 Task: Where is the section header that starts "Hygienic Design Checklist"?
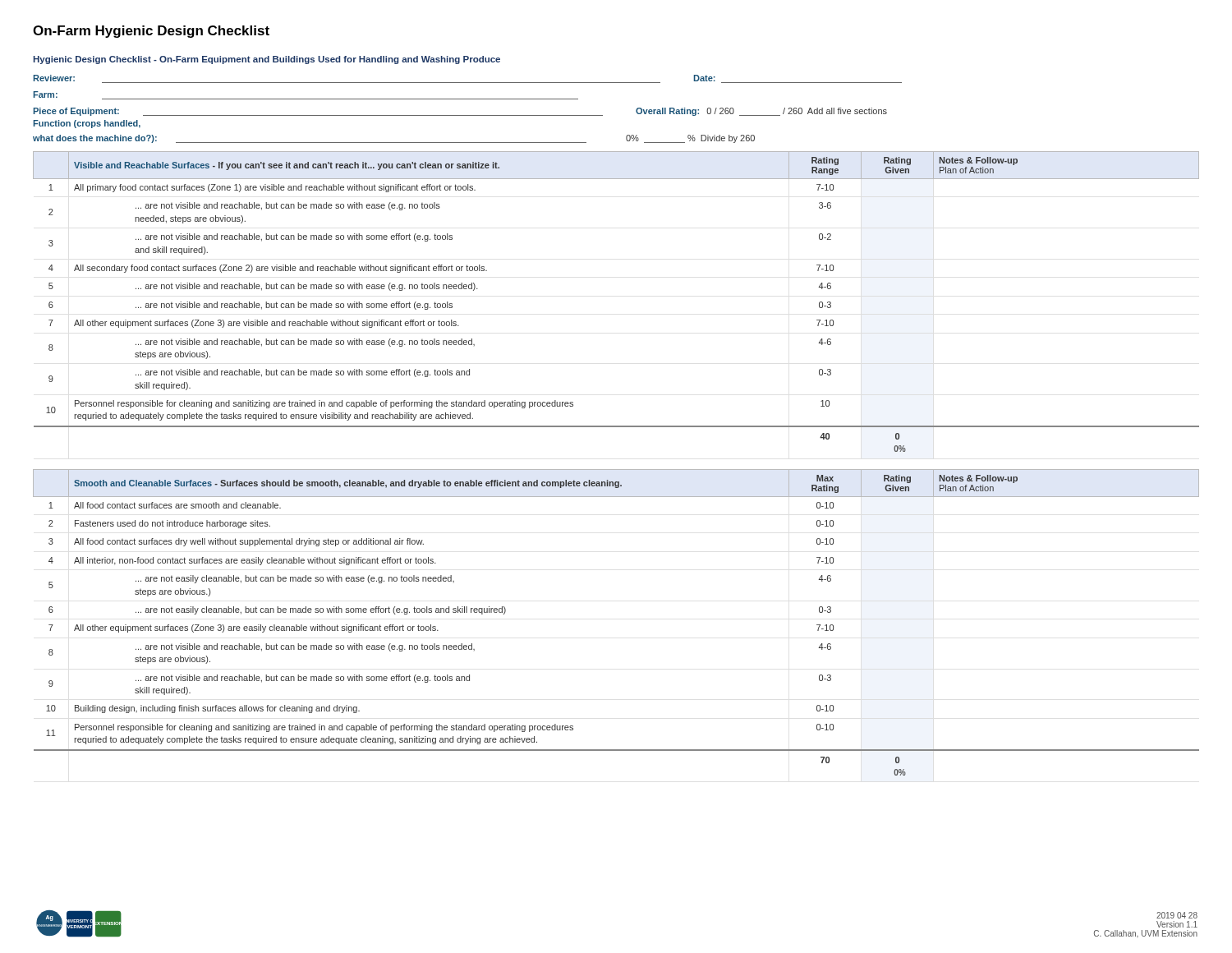click(267, 60)
